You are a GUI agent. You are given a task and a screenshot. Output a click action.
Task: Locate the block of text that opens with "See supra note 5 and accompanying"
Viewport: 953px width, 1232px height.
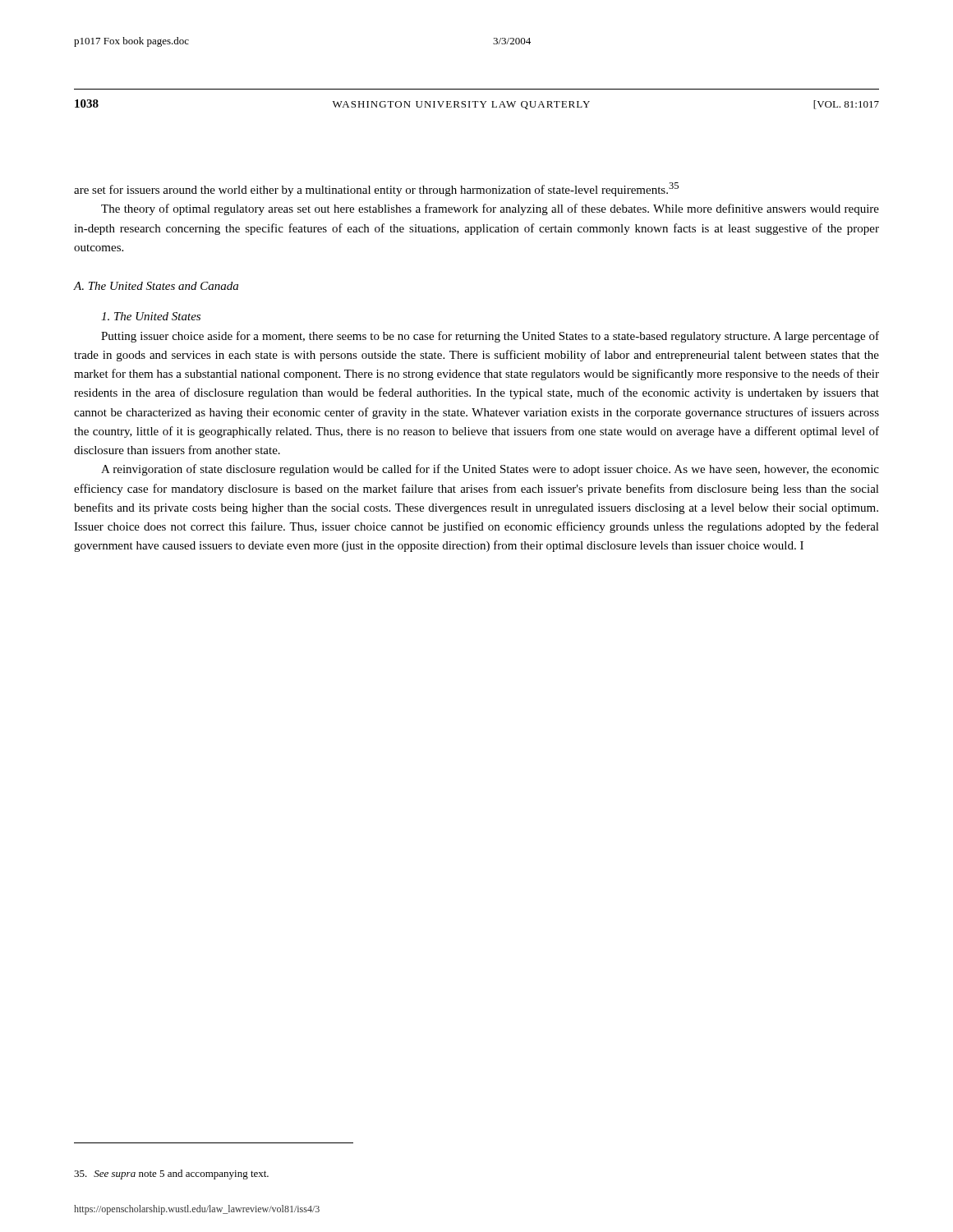[x=172, y=1173]
